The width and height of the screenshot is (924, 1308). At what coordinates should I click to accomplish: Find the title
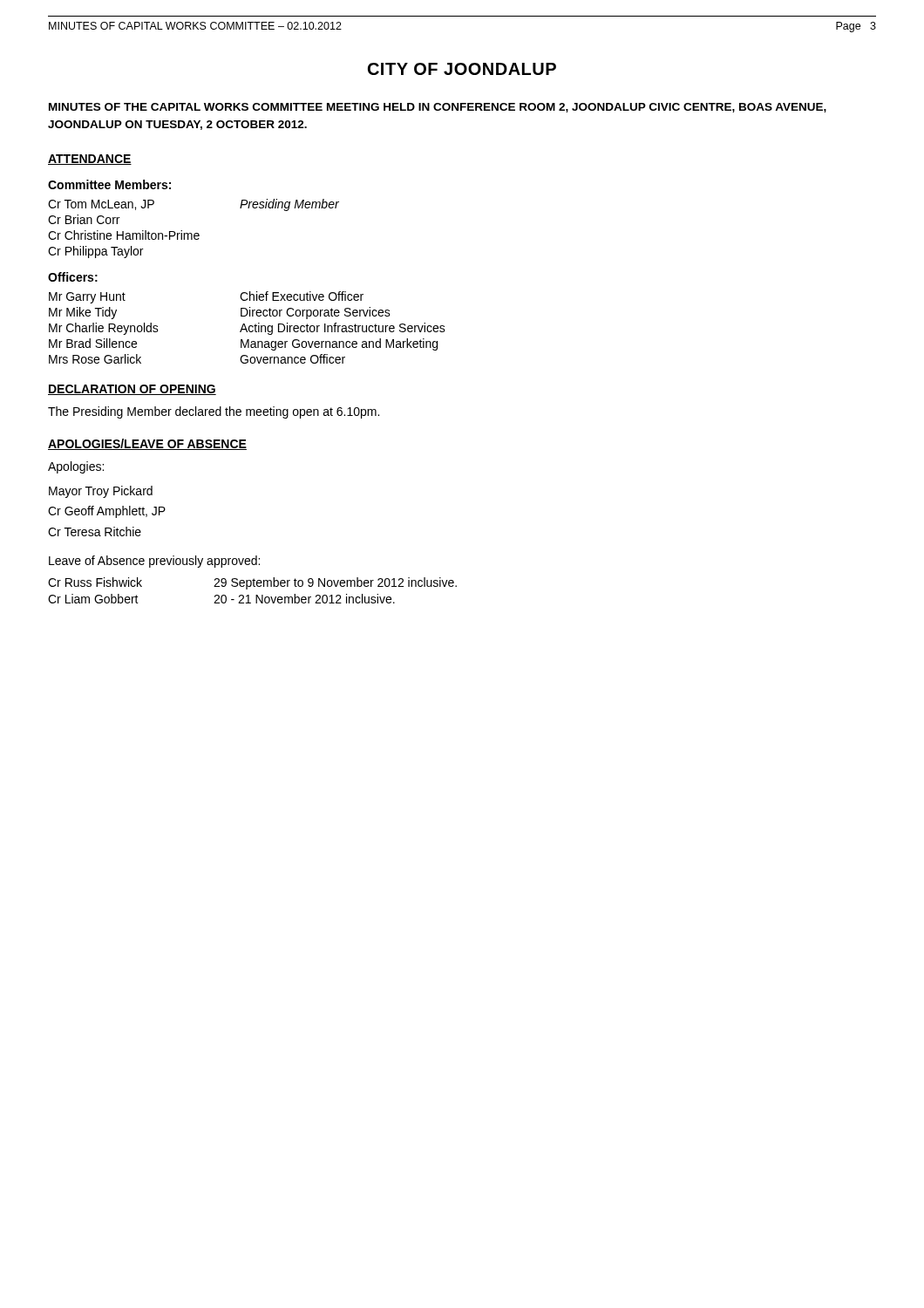[462, 69]
